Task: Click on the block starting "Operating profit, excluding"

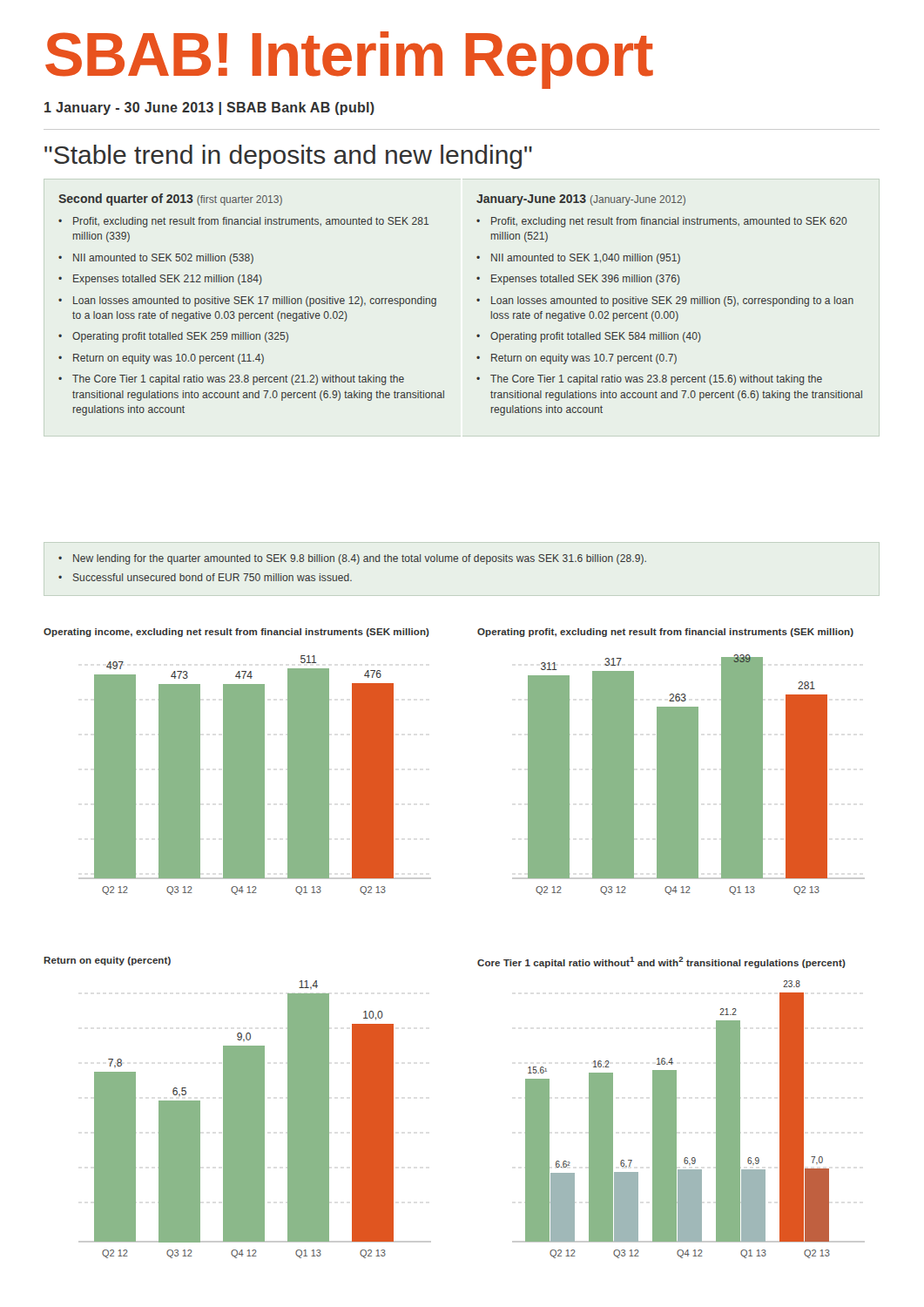Action: point(675,632)
